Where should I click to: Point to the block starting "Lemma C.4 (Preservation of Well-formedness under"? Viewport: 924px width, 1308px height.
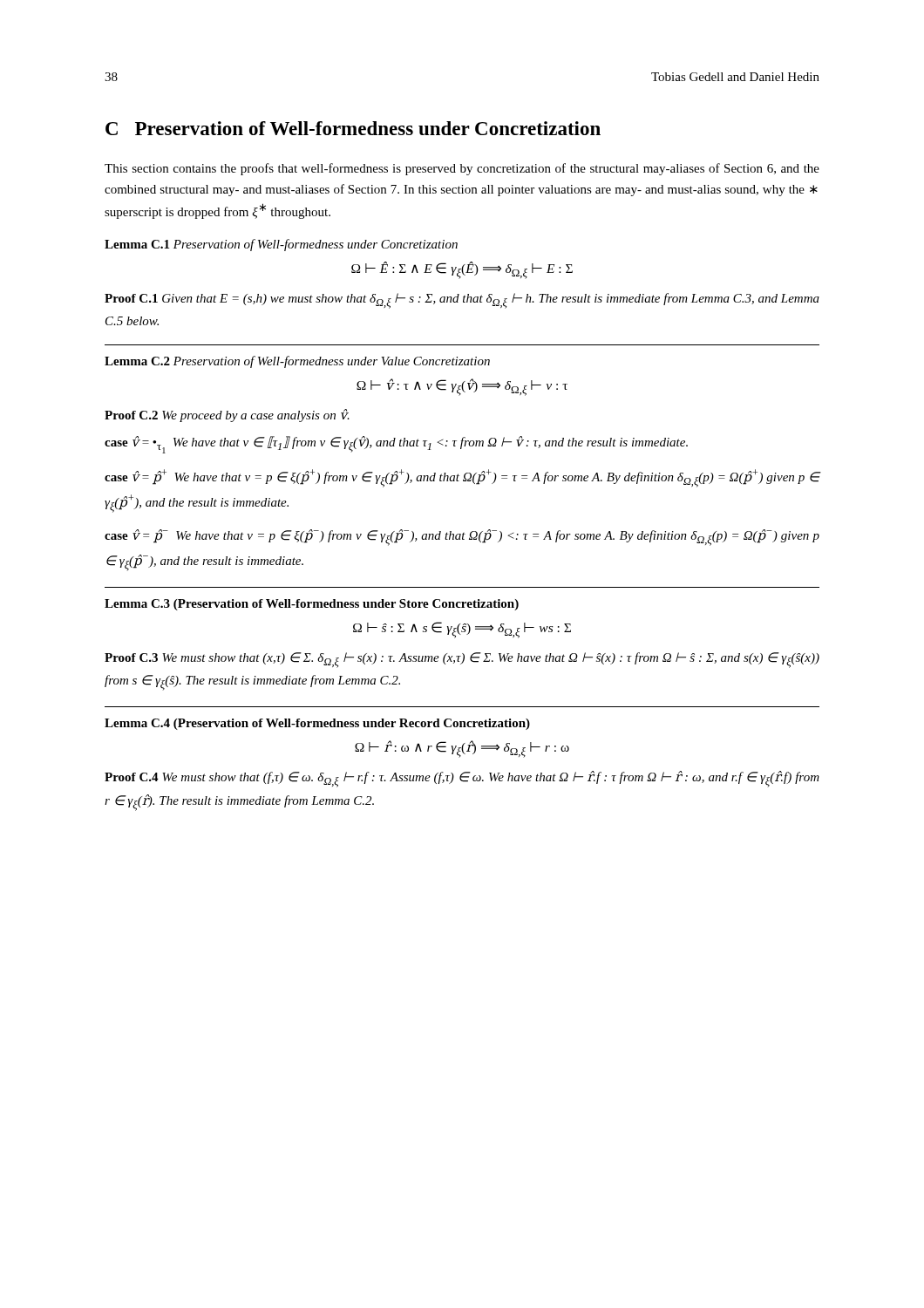pyautogui.click(x=317, y=723)
